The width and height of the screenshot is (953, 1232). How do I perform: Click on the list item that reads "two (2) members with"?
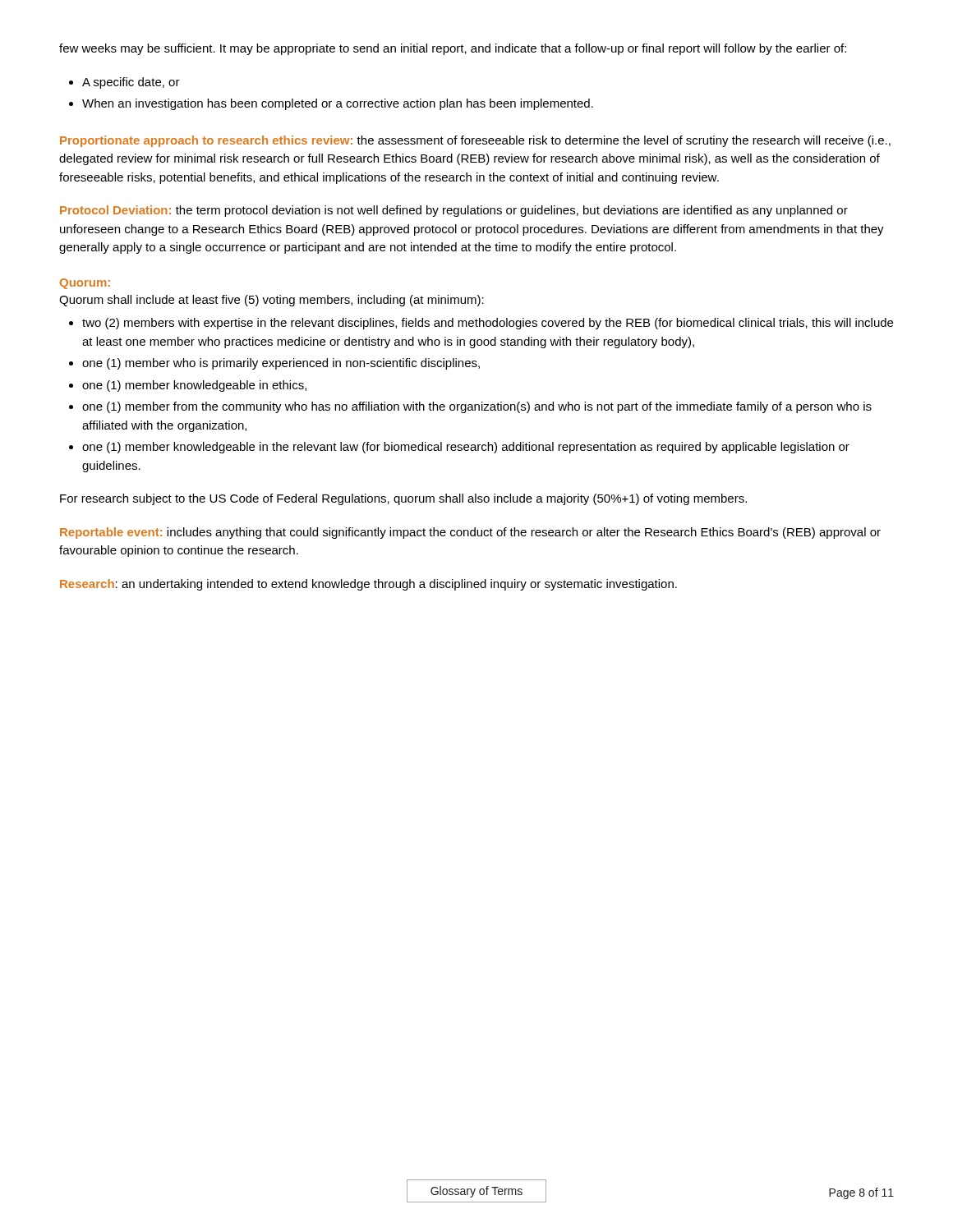coord(488,332)
